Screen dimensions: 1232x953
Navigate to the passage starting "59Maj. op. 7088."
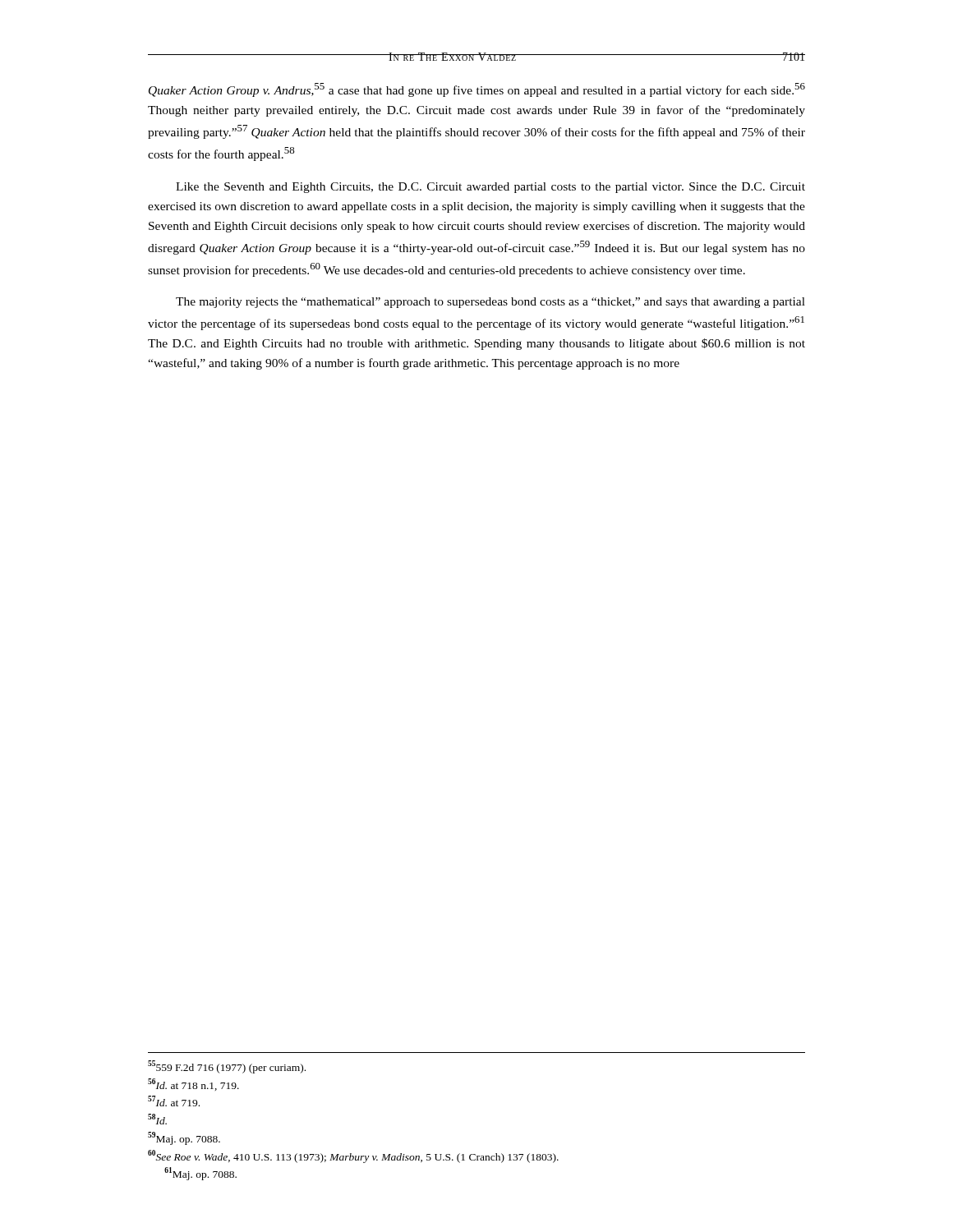(184, 1138)
